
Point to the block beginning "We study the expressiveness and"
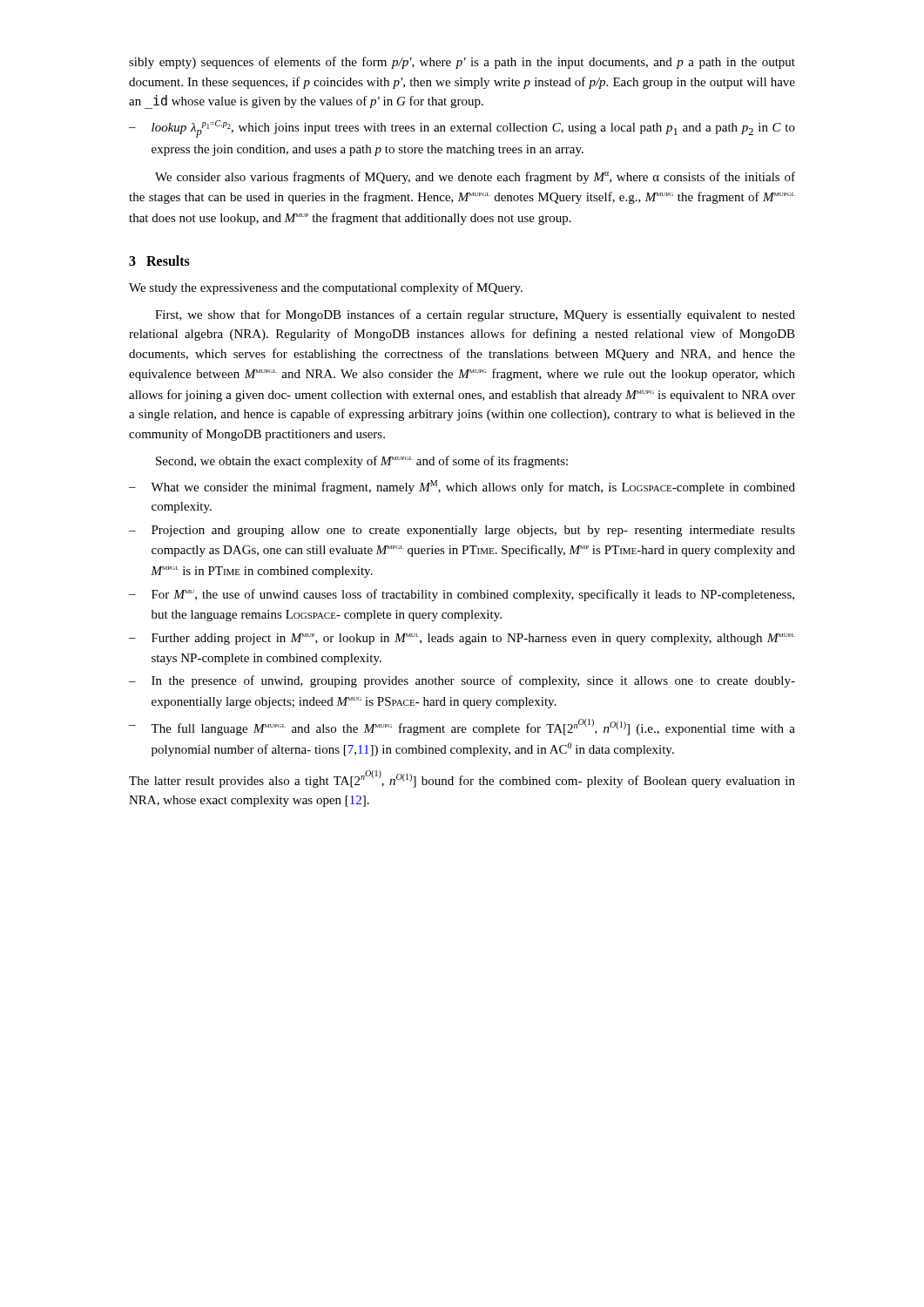(326, 288)
